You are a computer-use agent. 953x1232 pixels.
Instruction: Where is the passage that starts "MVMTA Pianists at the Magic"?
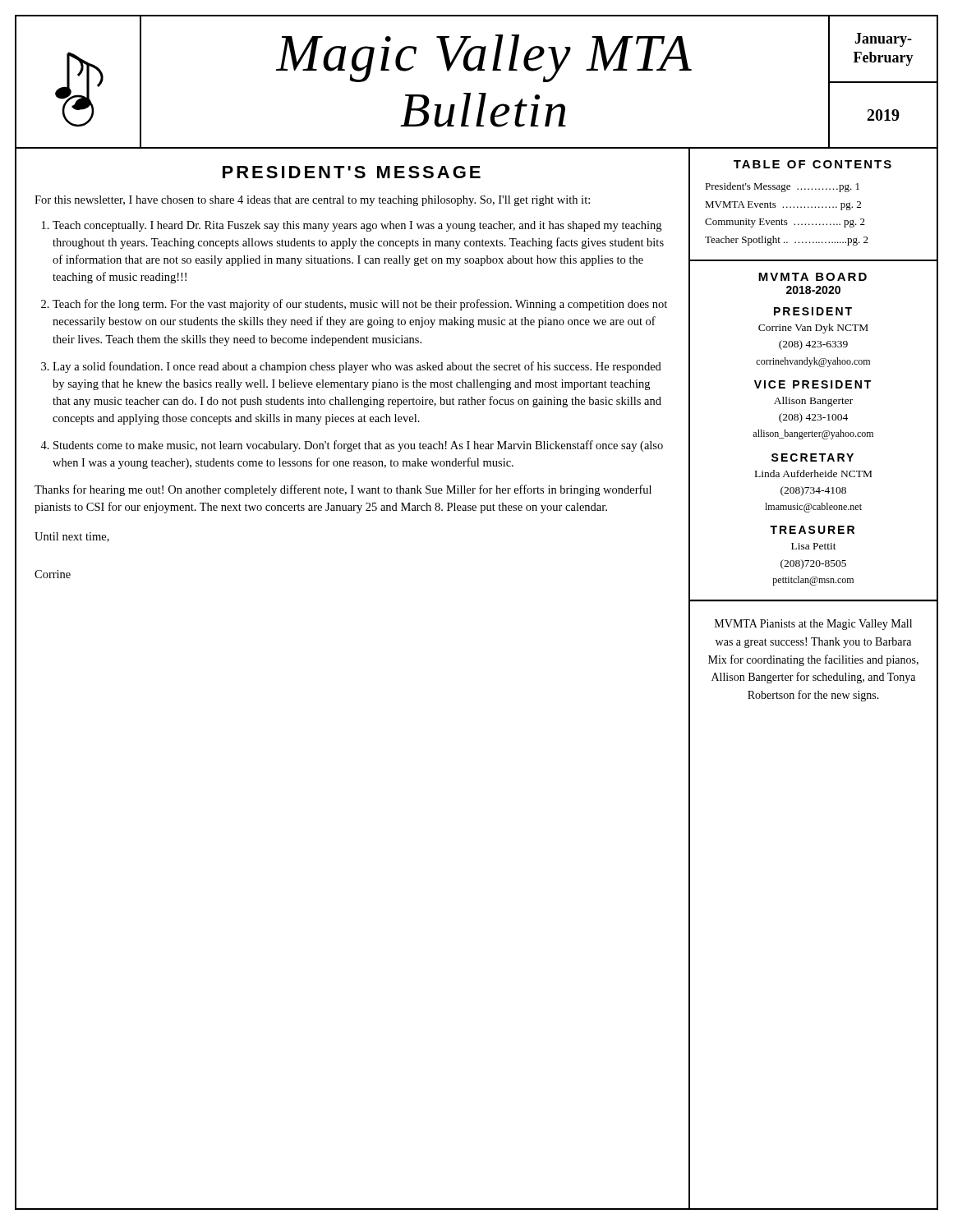(813, 660)
